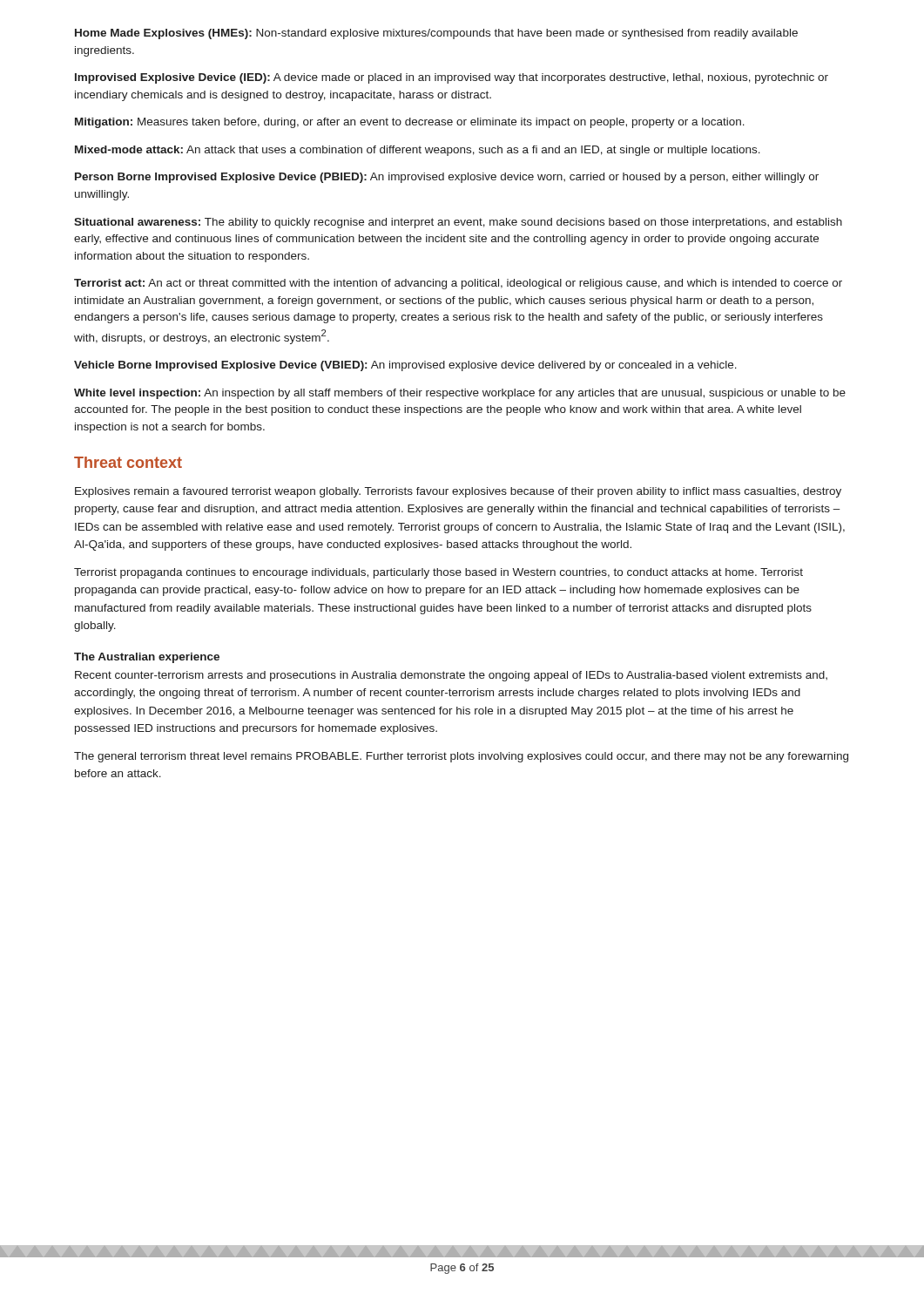The image size is (924, 1307).
Task: Click the passage that begins "Person Borne Improvised Explosive Device"
Action: tap(446, 185)
